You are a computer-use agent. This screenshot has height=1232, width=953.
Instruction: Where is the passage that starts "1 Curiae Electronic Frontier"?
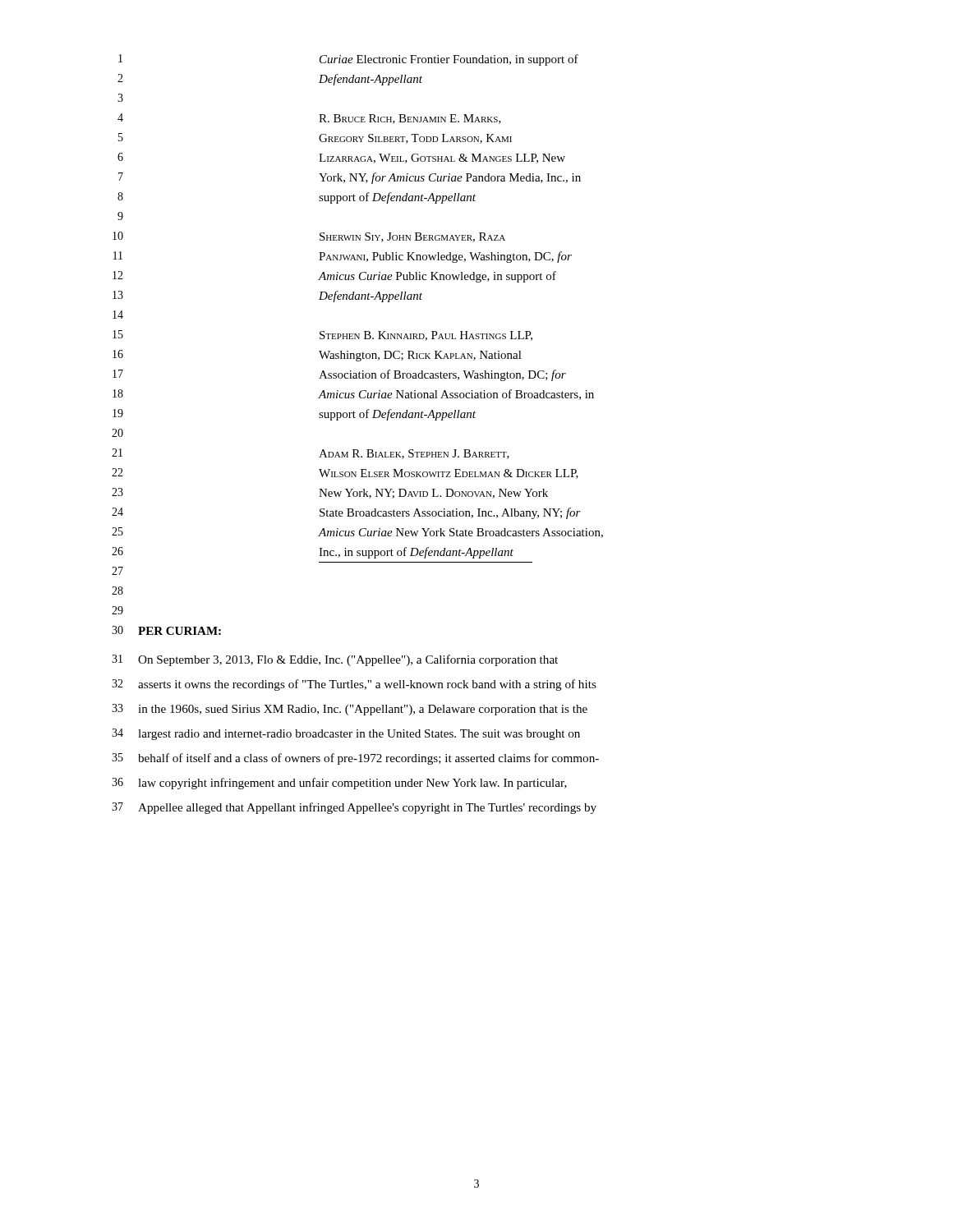[x=476, y=69]
